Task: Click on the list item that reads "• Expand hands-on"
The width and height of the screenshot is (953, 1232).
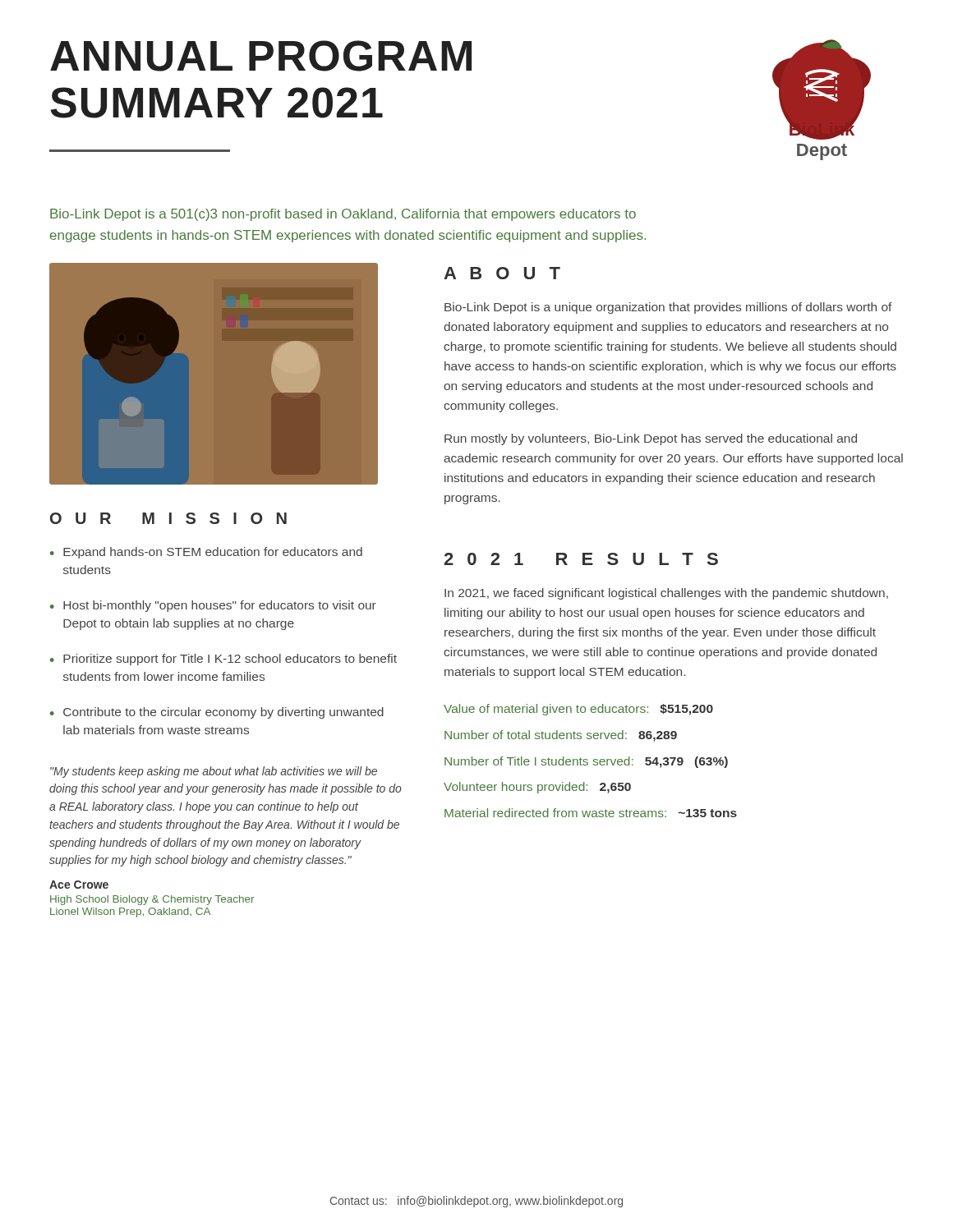Action: point(226,561)
